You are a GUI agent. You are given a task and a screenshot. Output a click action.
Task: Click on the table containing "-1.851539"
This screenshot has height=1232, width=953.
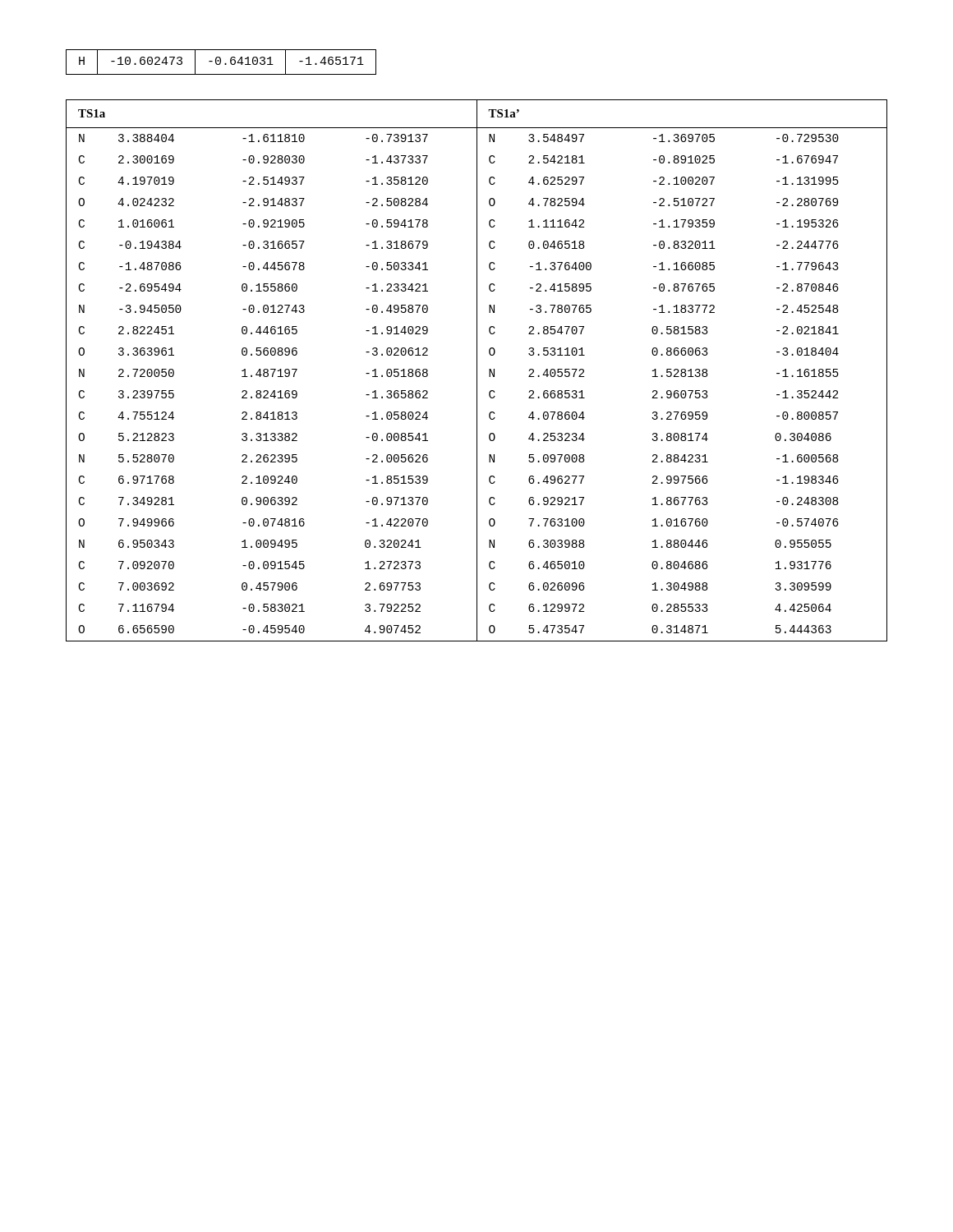(x=476, y=370)
